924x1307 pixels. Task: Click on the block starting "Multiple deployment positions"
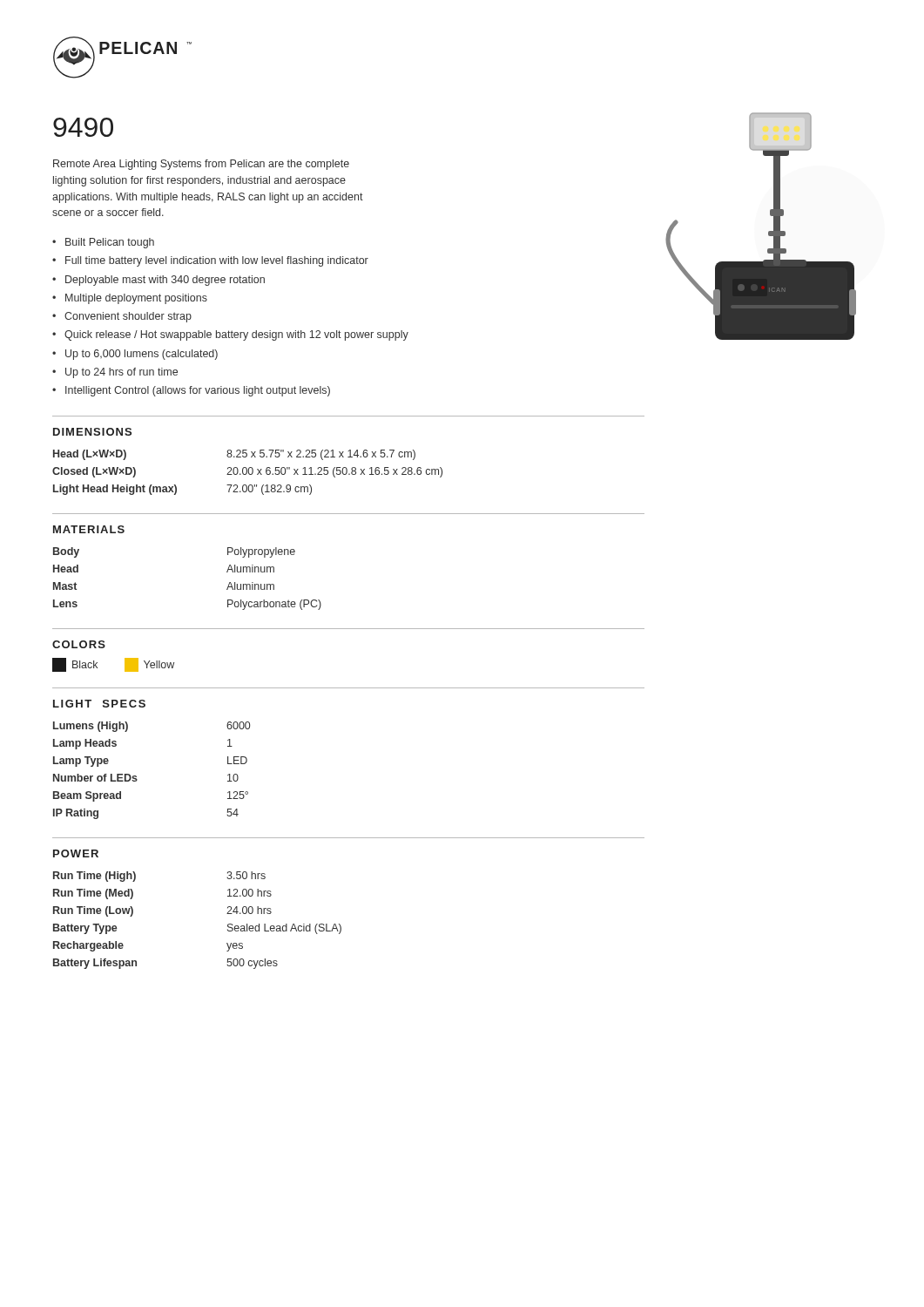[136, 298]
